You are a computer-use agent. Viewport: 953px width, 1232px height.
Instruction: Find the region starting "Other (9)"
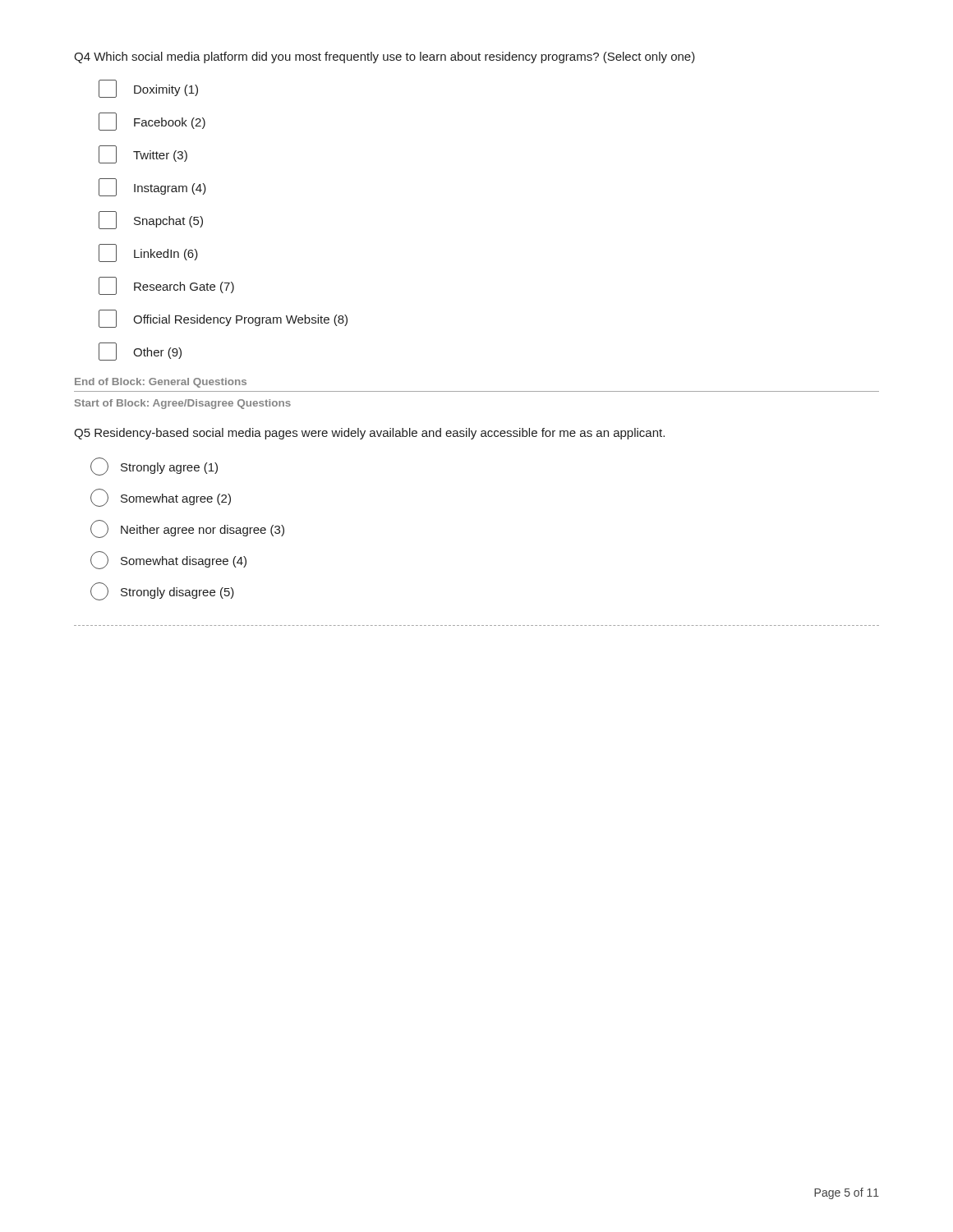[140, 352]
